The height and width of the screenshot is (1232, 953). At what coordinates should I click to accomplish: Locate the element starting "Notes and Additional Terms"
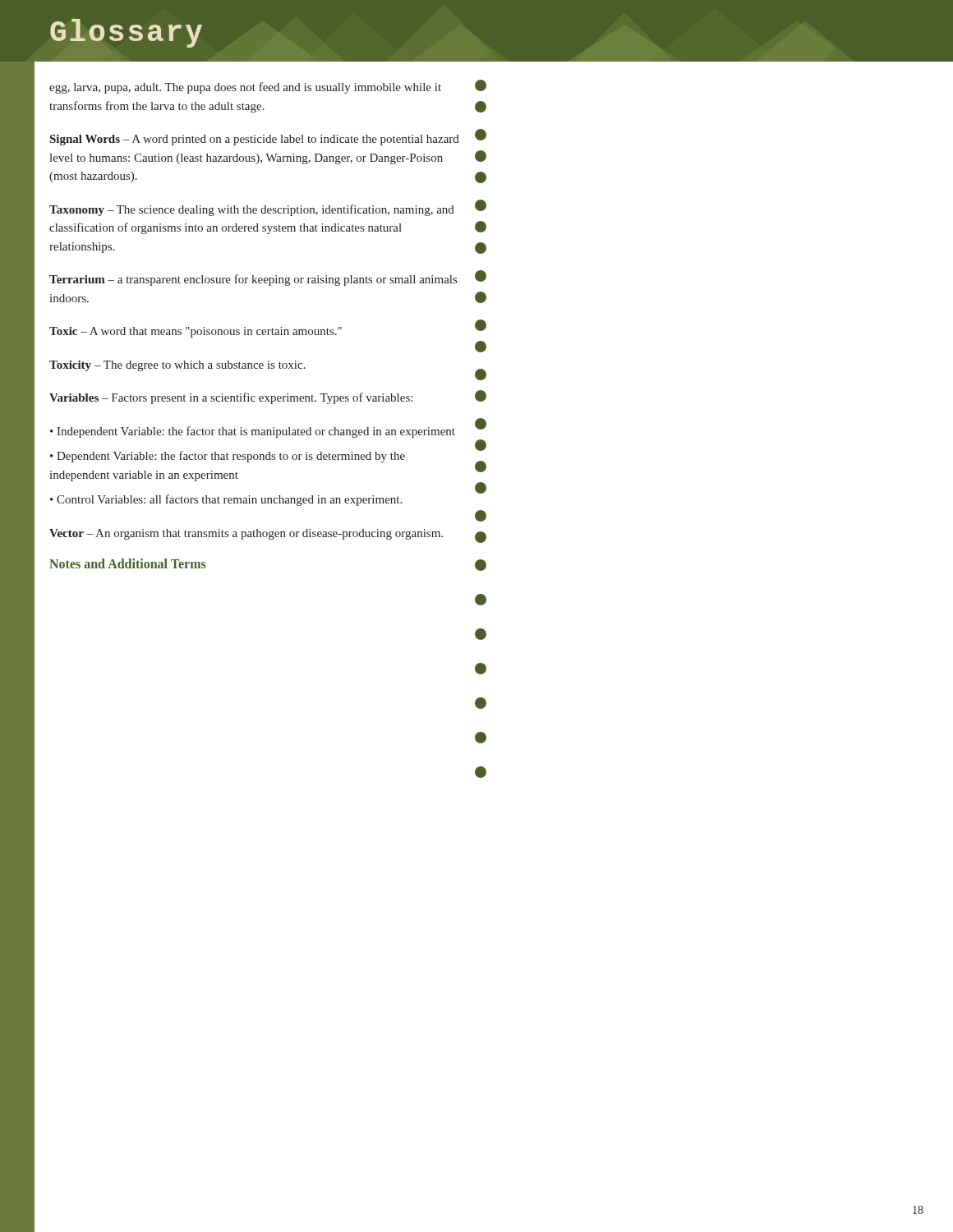pos(128,564)
